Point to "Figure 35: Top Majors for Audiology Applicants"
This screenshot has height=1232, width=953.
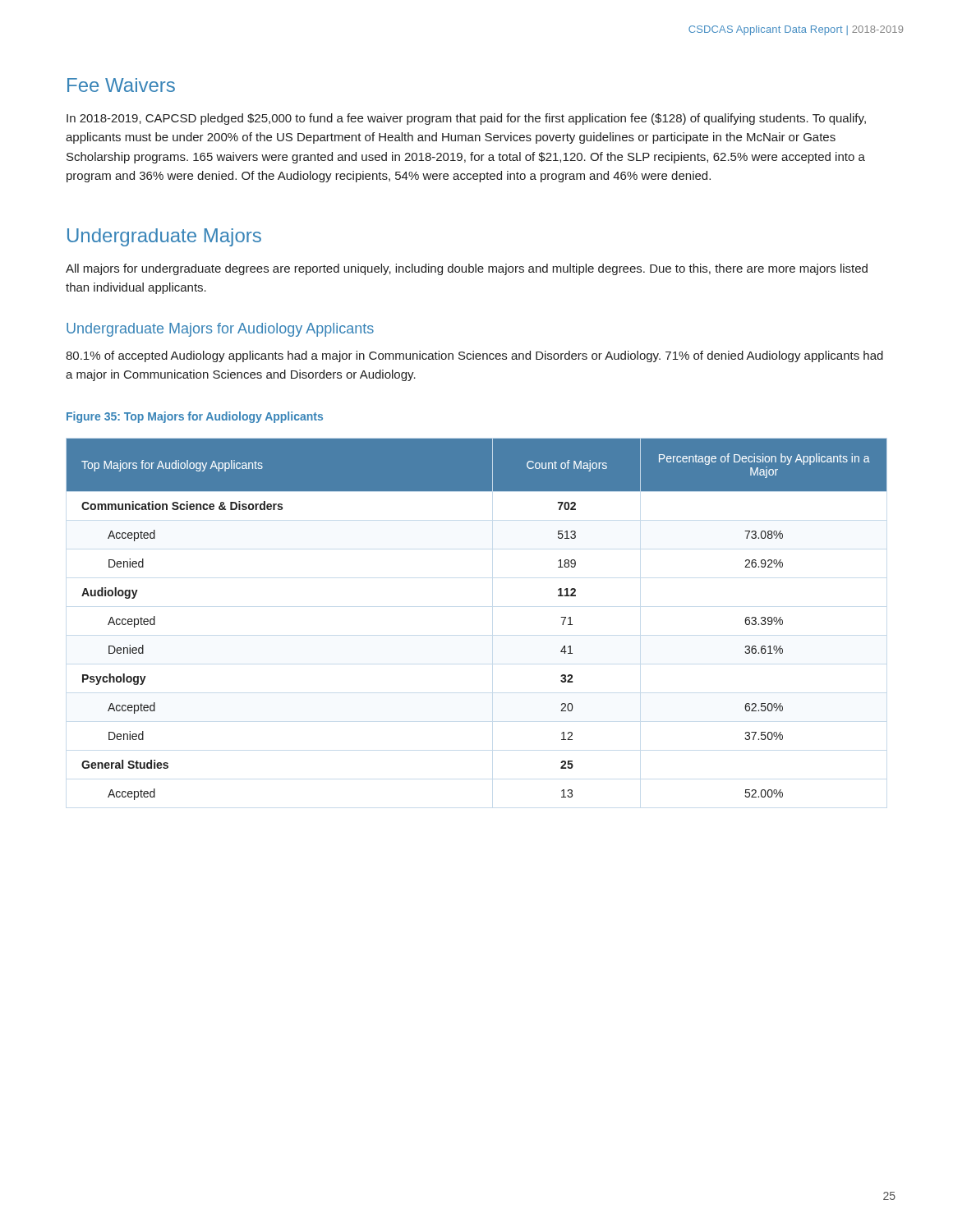pyautogui.click(x=195, y=416)
